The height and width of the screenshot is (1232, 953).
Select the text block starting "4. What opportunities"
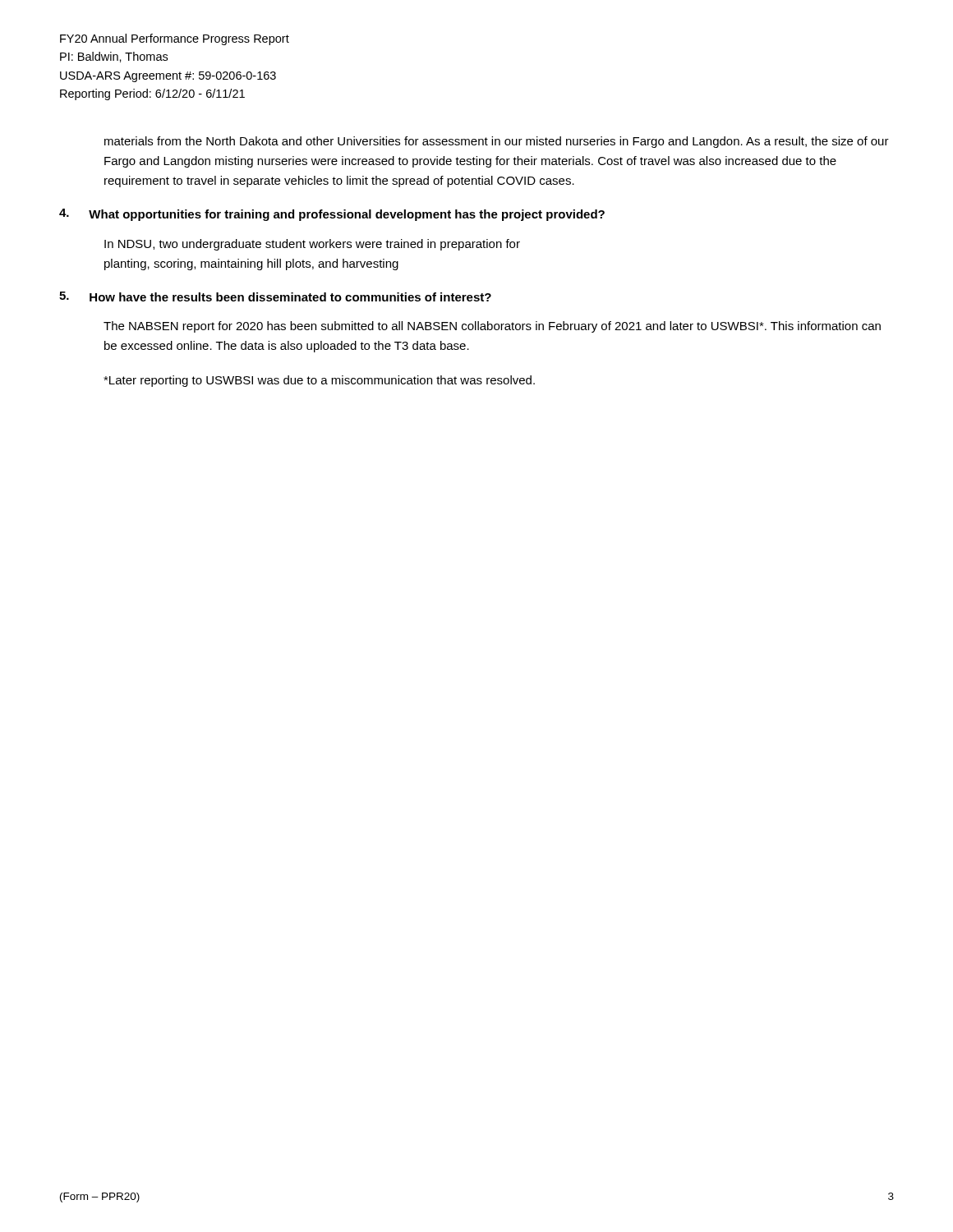tap(332, 215)
